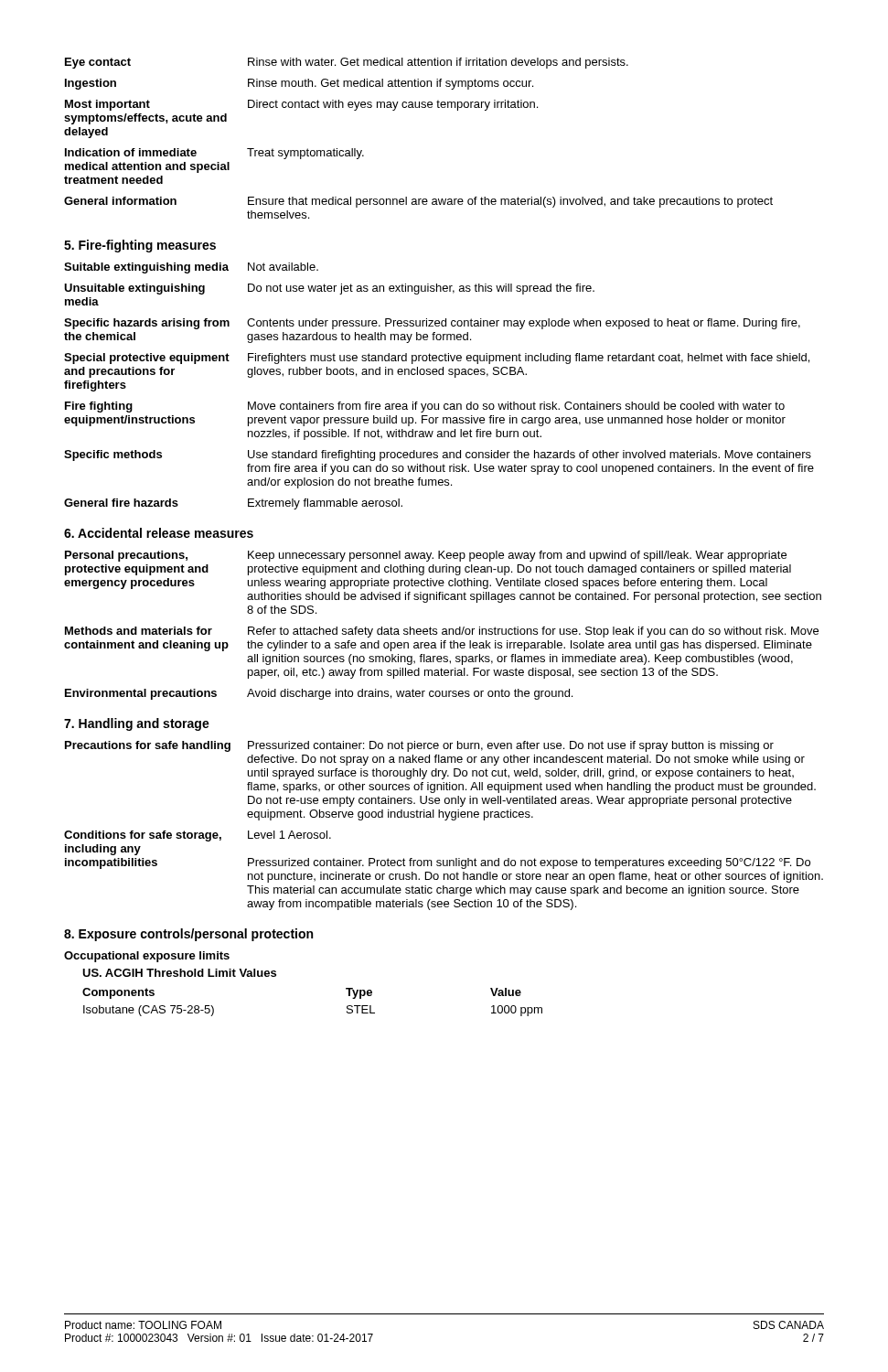Find "General fire hazards Extremely flammable aerosol." on this page
The image size is (888, 1372).
[x=125, y=504]
